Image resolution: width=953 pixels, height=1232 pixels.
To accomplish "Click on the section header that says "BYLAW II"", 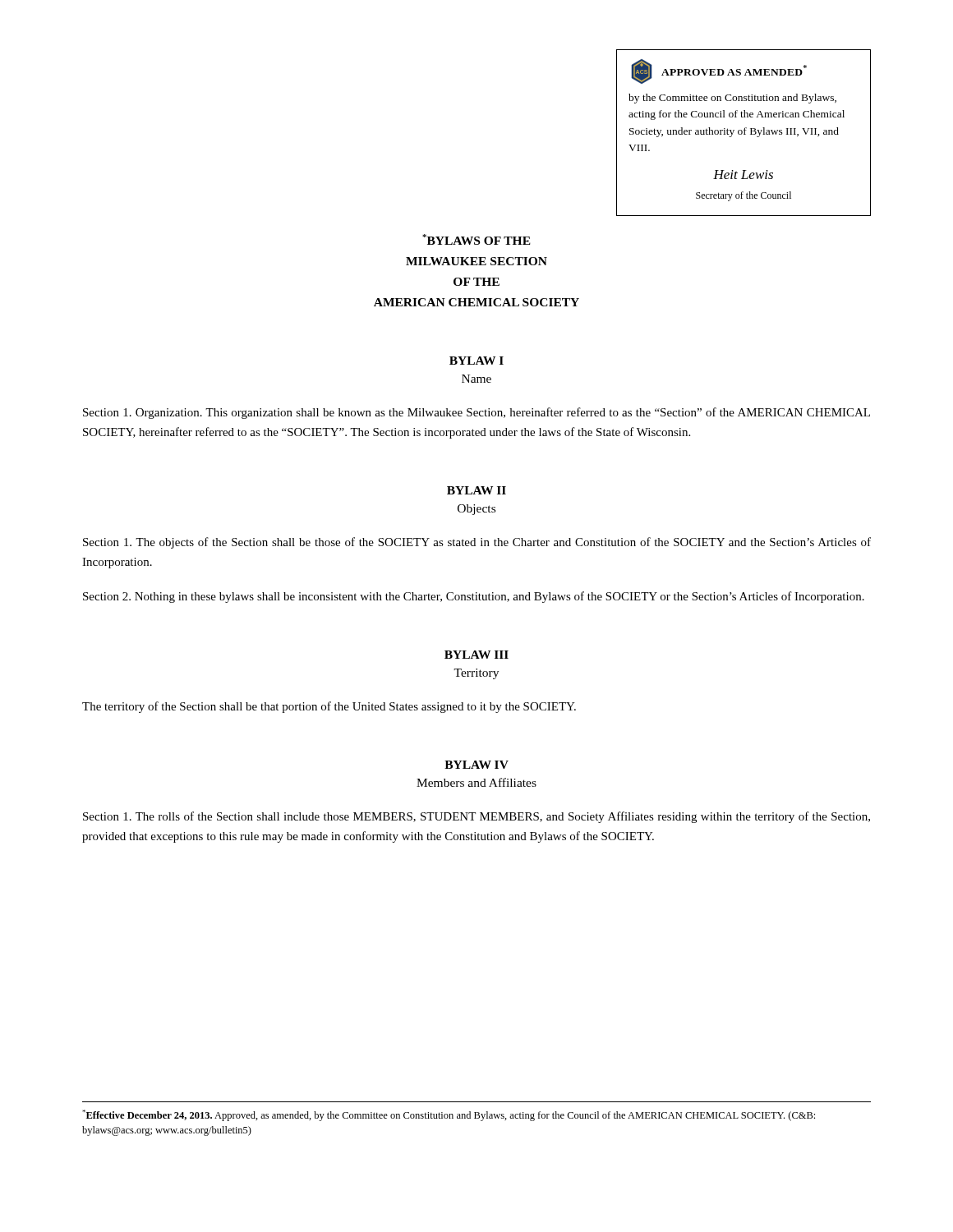I will click(476, 490).
